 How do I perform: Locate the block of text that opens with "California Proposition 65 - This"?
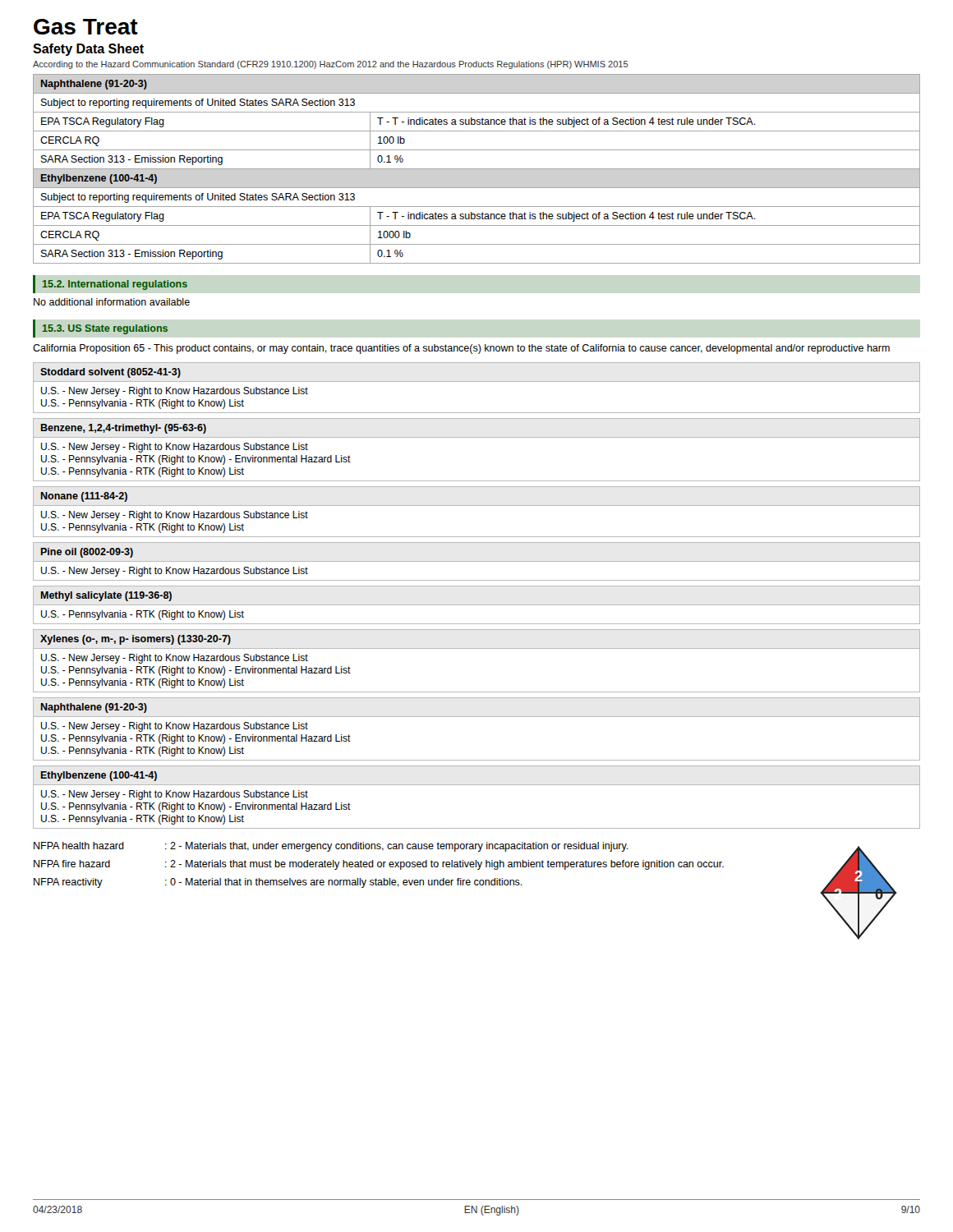[x=461, y=348]
